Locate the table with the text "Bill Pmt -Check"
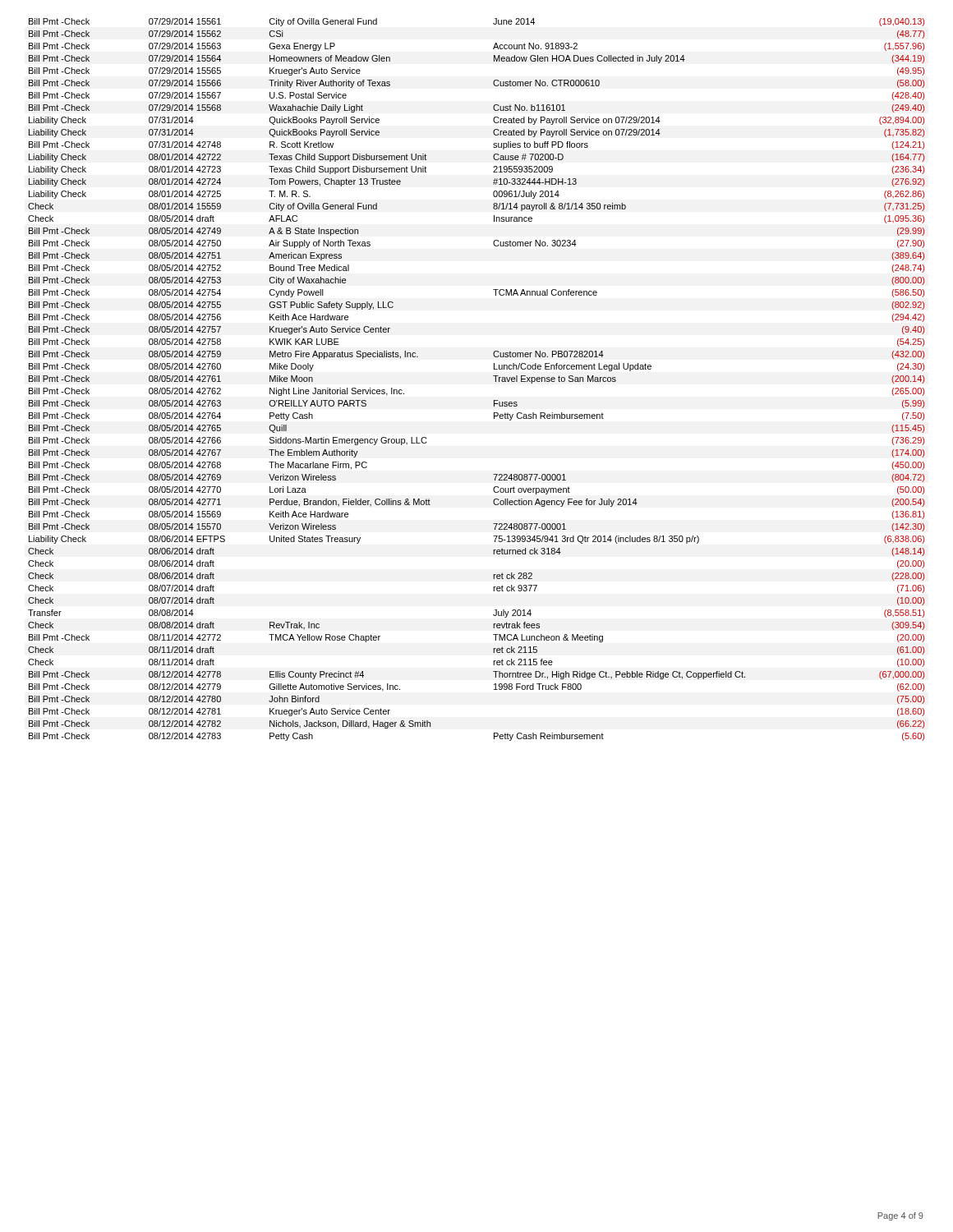The width and height of the screenshot is (953, 1232). click(476, 378)
